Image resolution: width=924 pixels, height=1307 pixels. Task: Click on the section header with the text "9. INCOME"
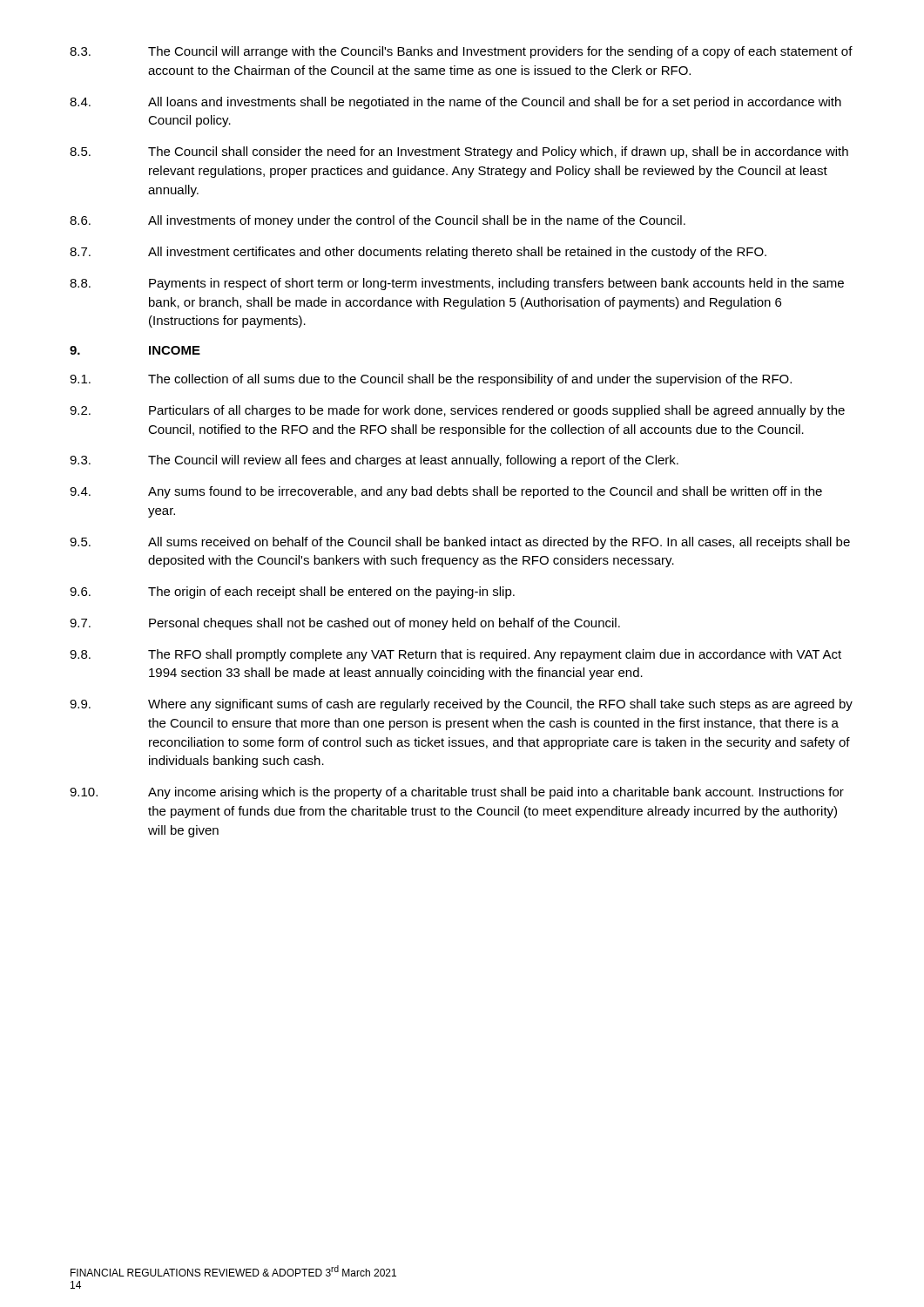[73, 351]
